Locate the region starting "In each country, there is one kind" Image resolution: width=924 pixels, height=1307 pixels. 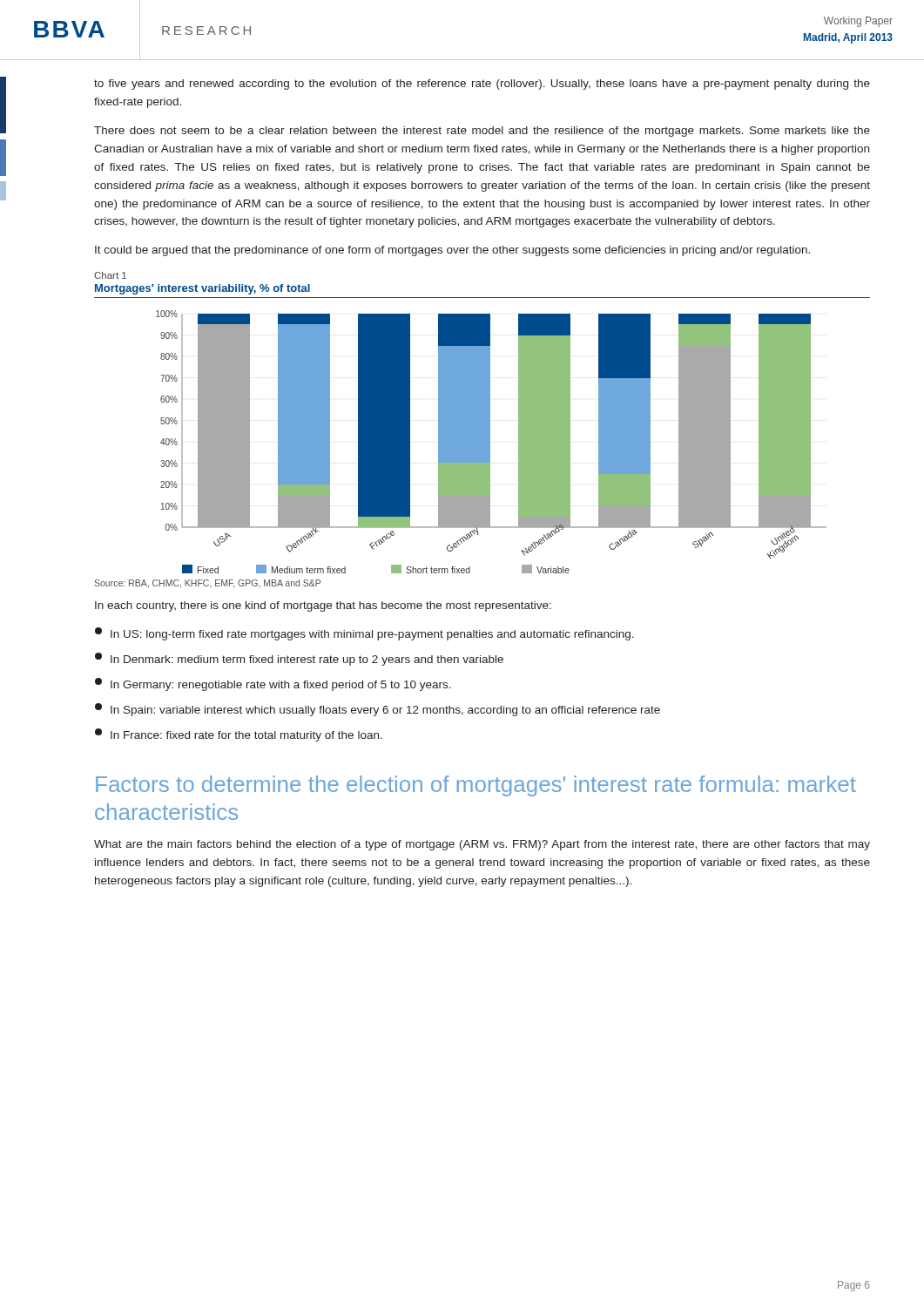(x=323, y=605)
